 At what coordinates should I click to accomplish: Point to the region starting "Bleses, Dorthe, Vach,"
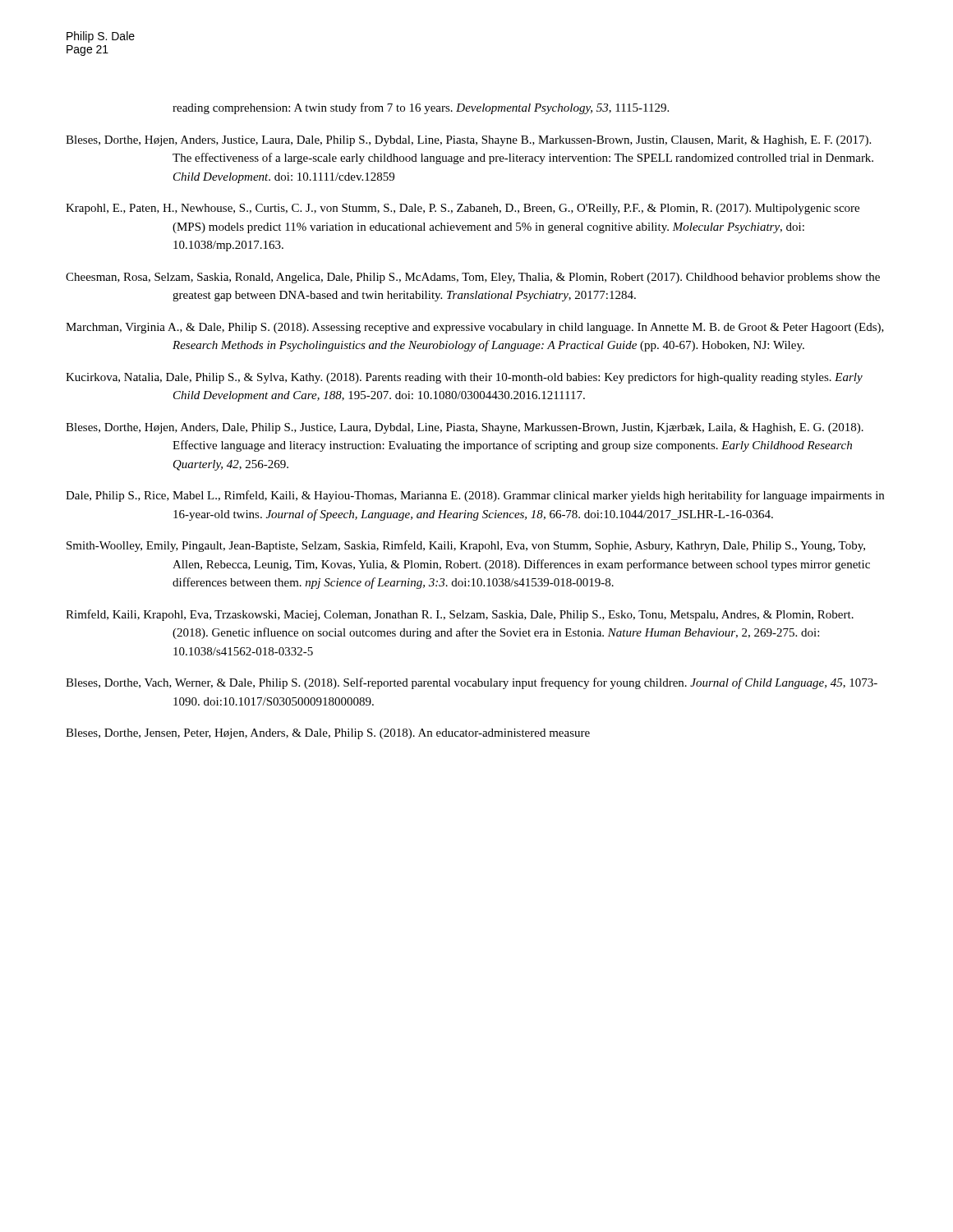tap(472, 692)
